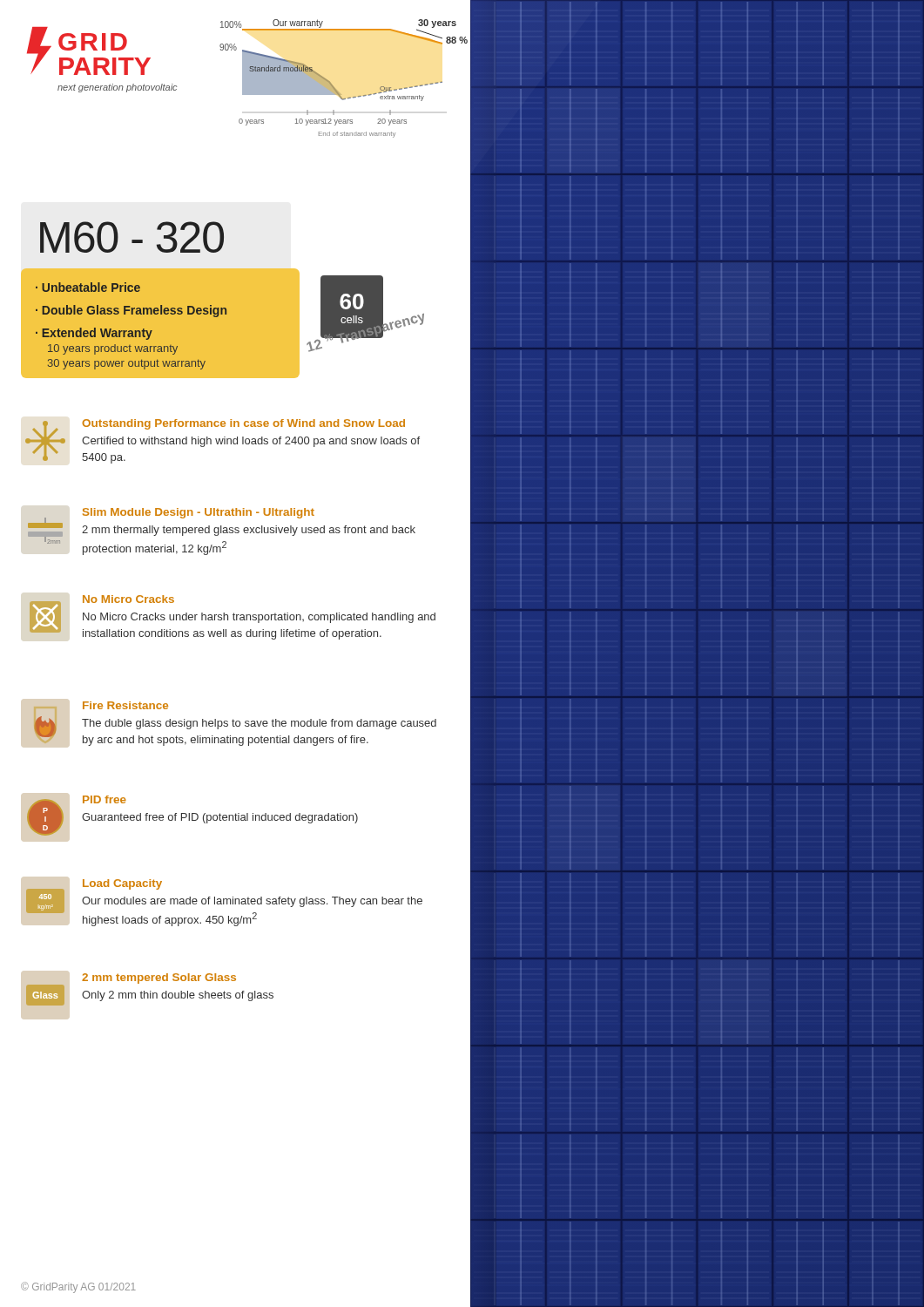Select the list item that reads "· Unbeatable Price"

pyautogui.click(x=88, y=288)
